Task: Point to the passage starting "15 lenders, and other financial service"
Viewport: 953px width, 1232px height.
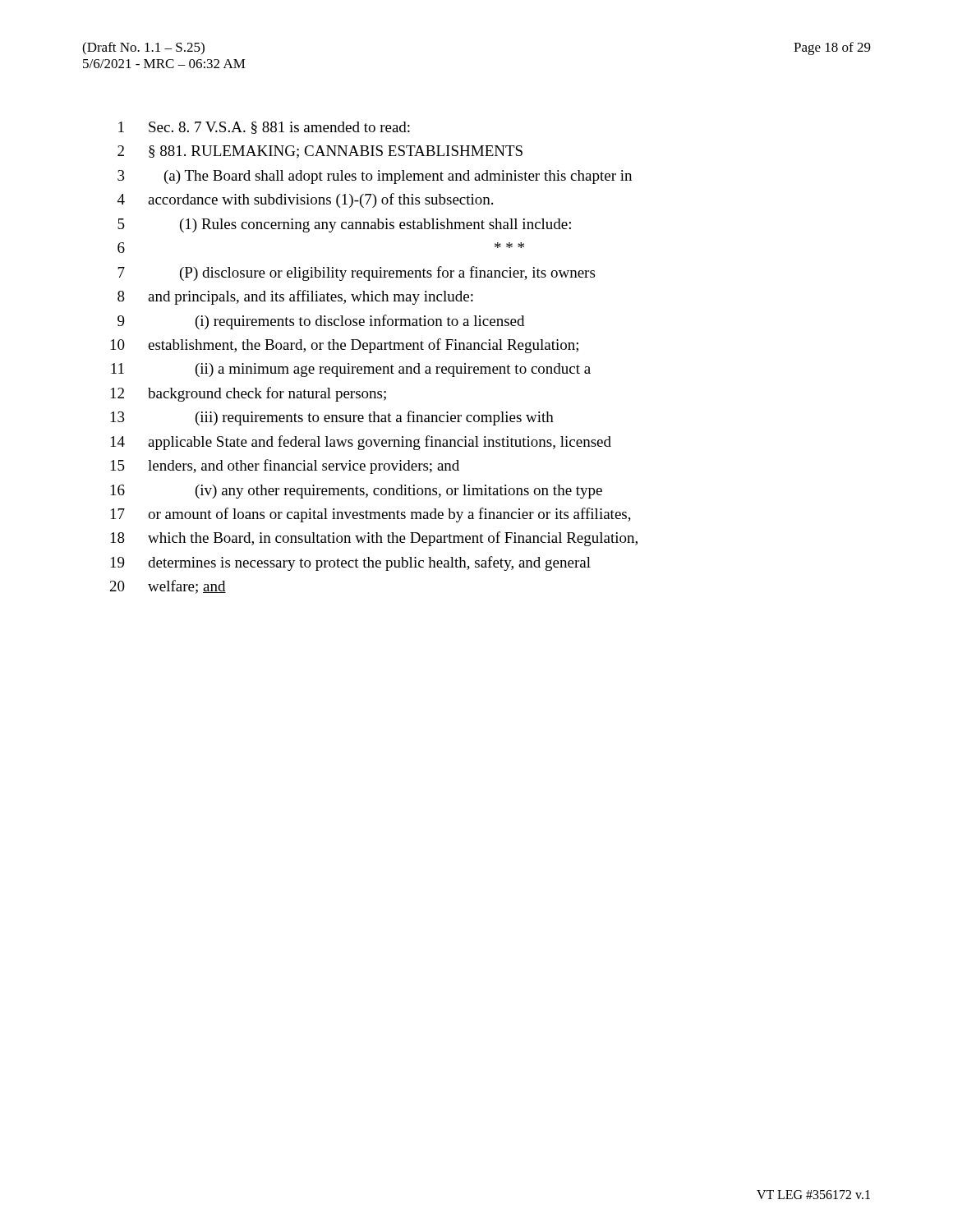Action: pos(285,467)
